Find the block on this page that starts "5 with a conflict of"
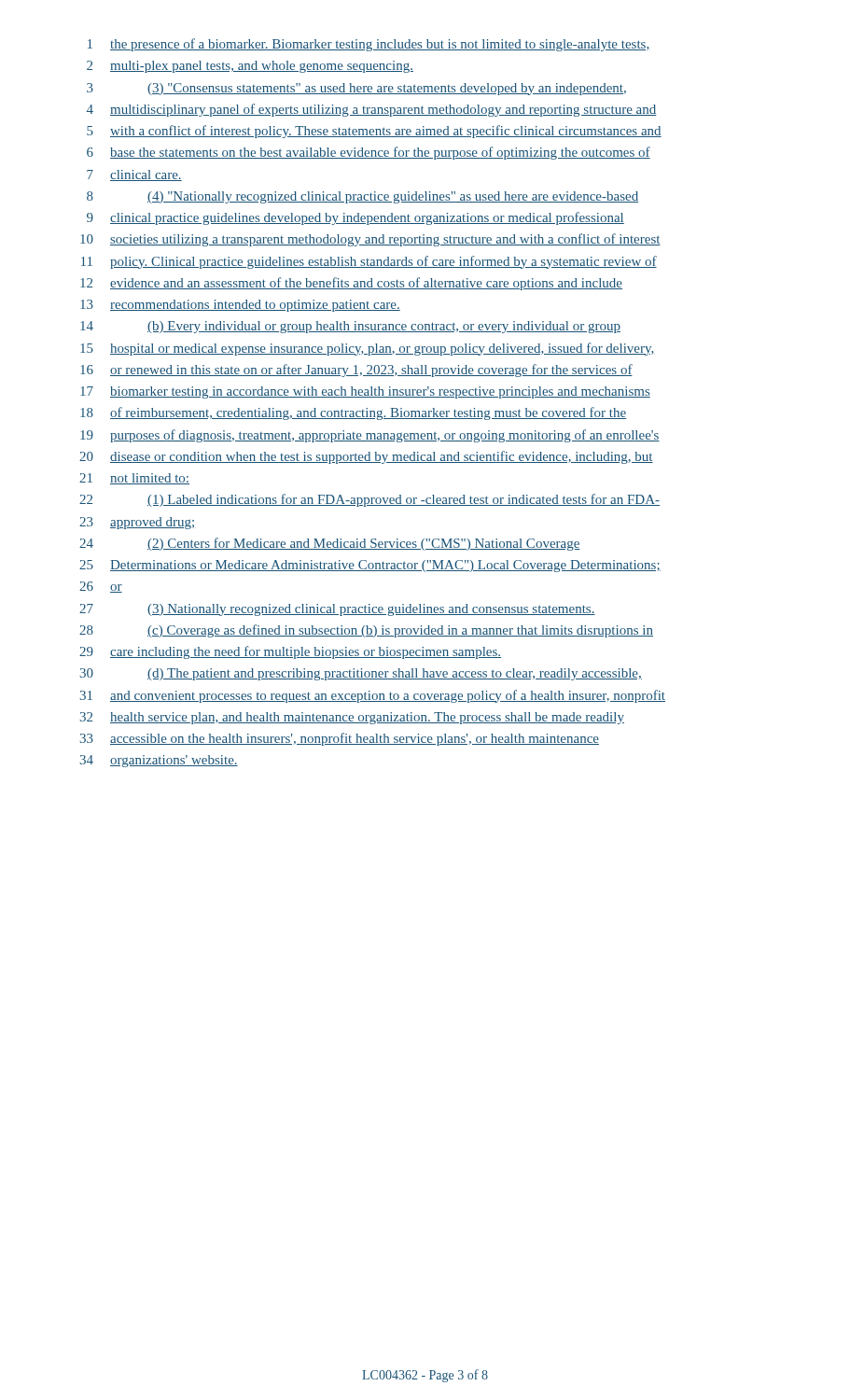 pos(425,131)
